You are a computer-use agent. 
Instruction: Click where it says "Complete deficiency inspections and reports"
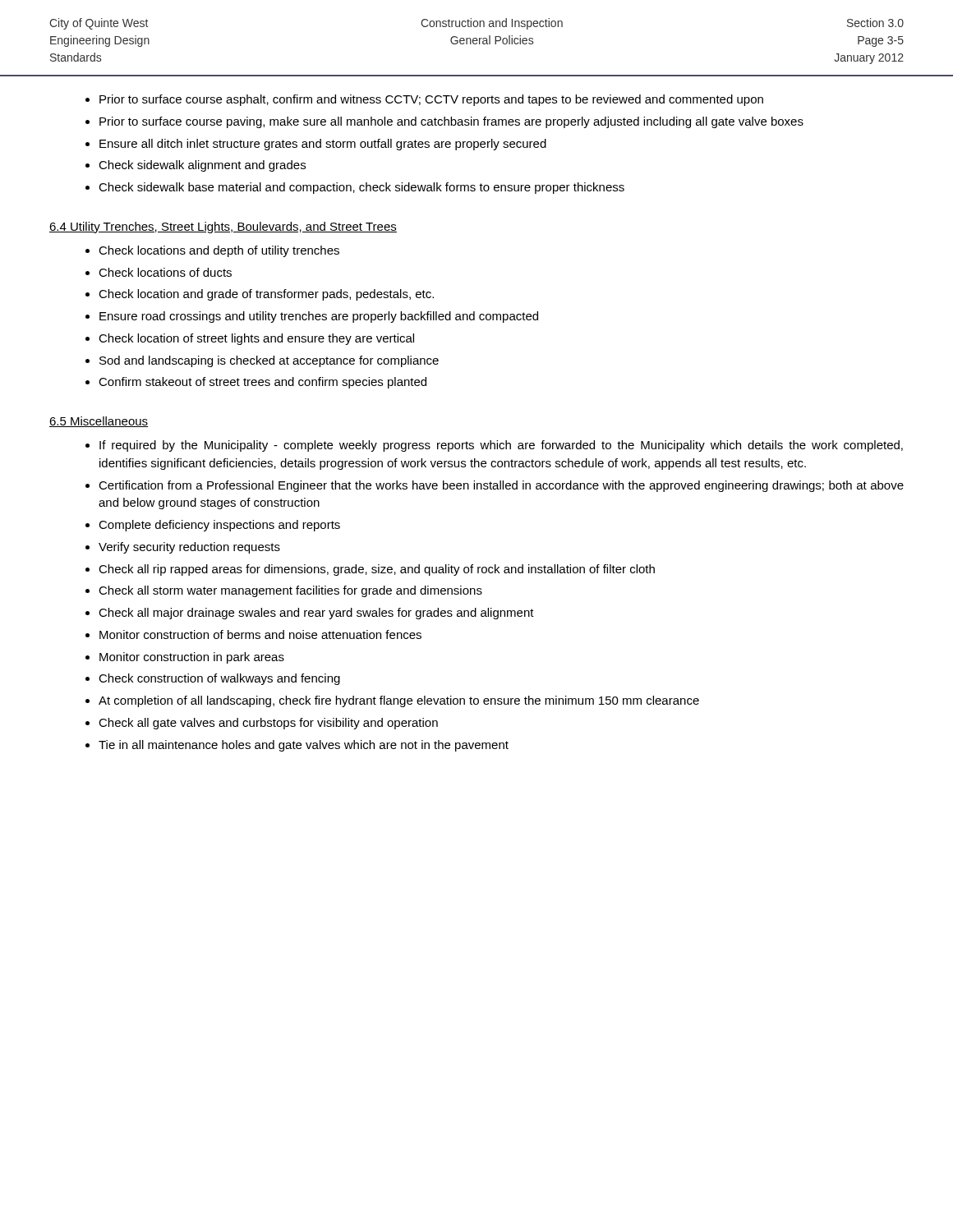click(x=219, y=524)
